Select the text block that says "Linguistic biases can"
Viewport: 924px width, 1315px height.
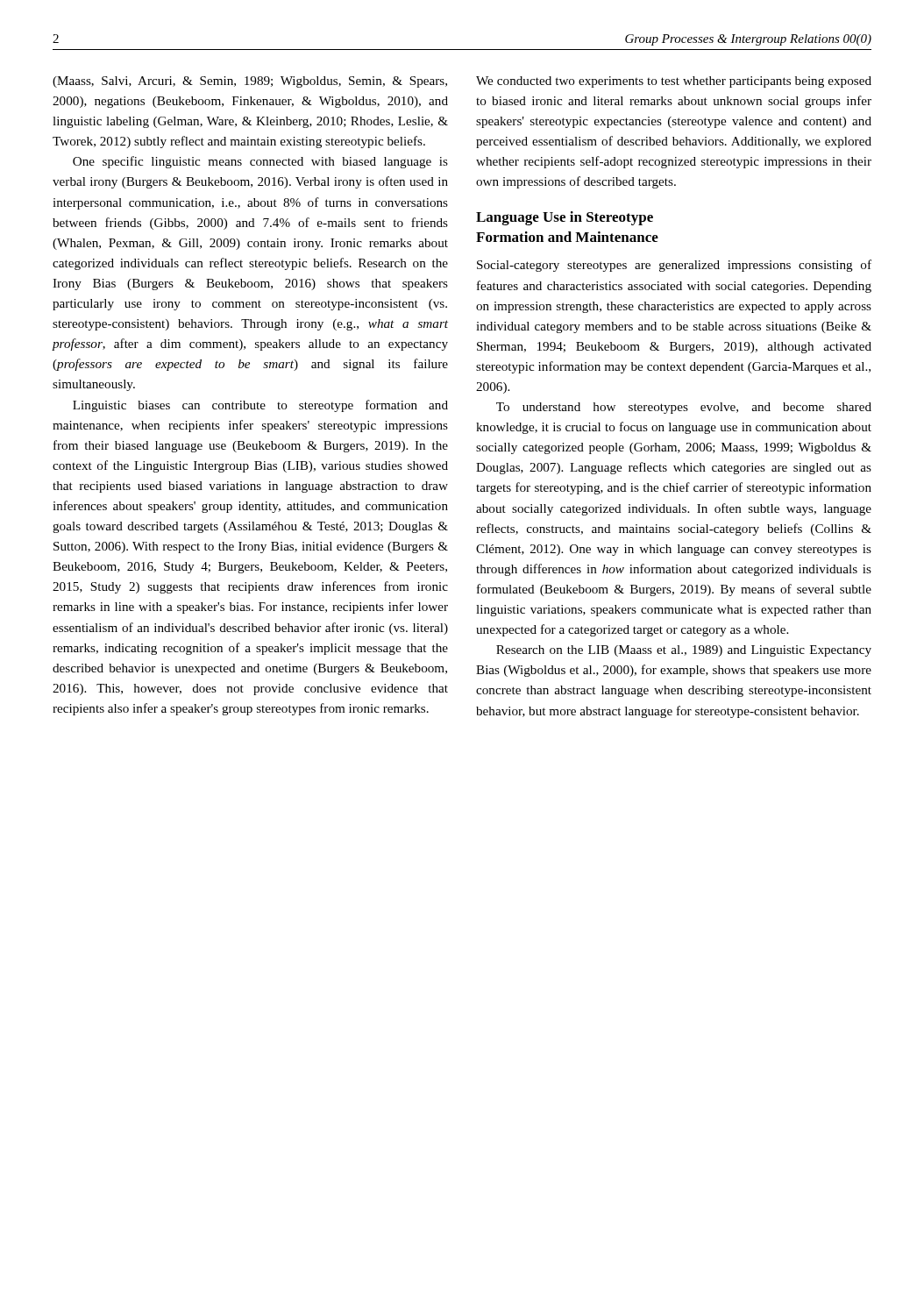(250, 556)
